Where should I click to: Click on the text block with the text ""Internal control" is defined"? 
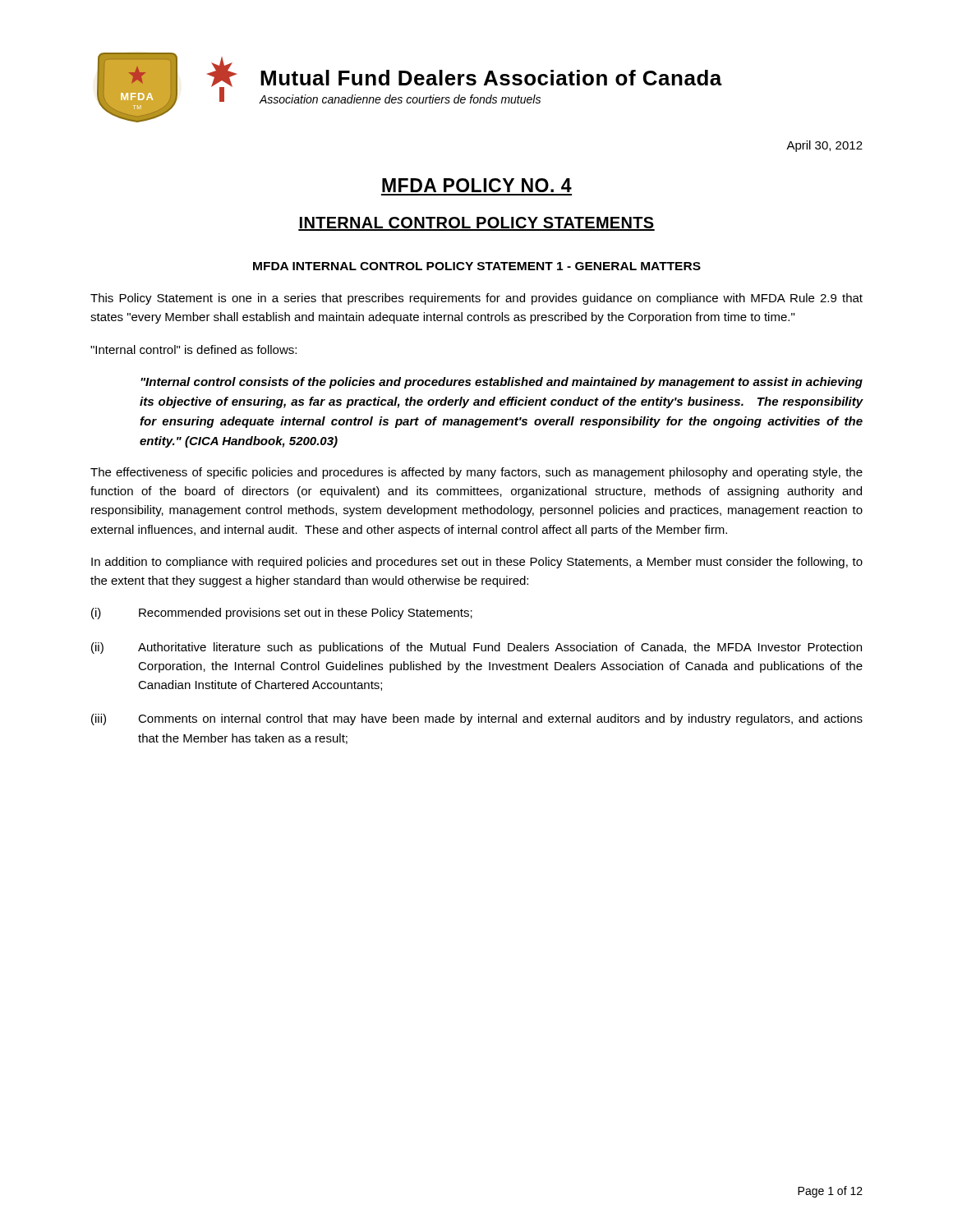tap(194, 349)
